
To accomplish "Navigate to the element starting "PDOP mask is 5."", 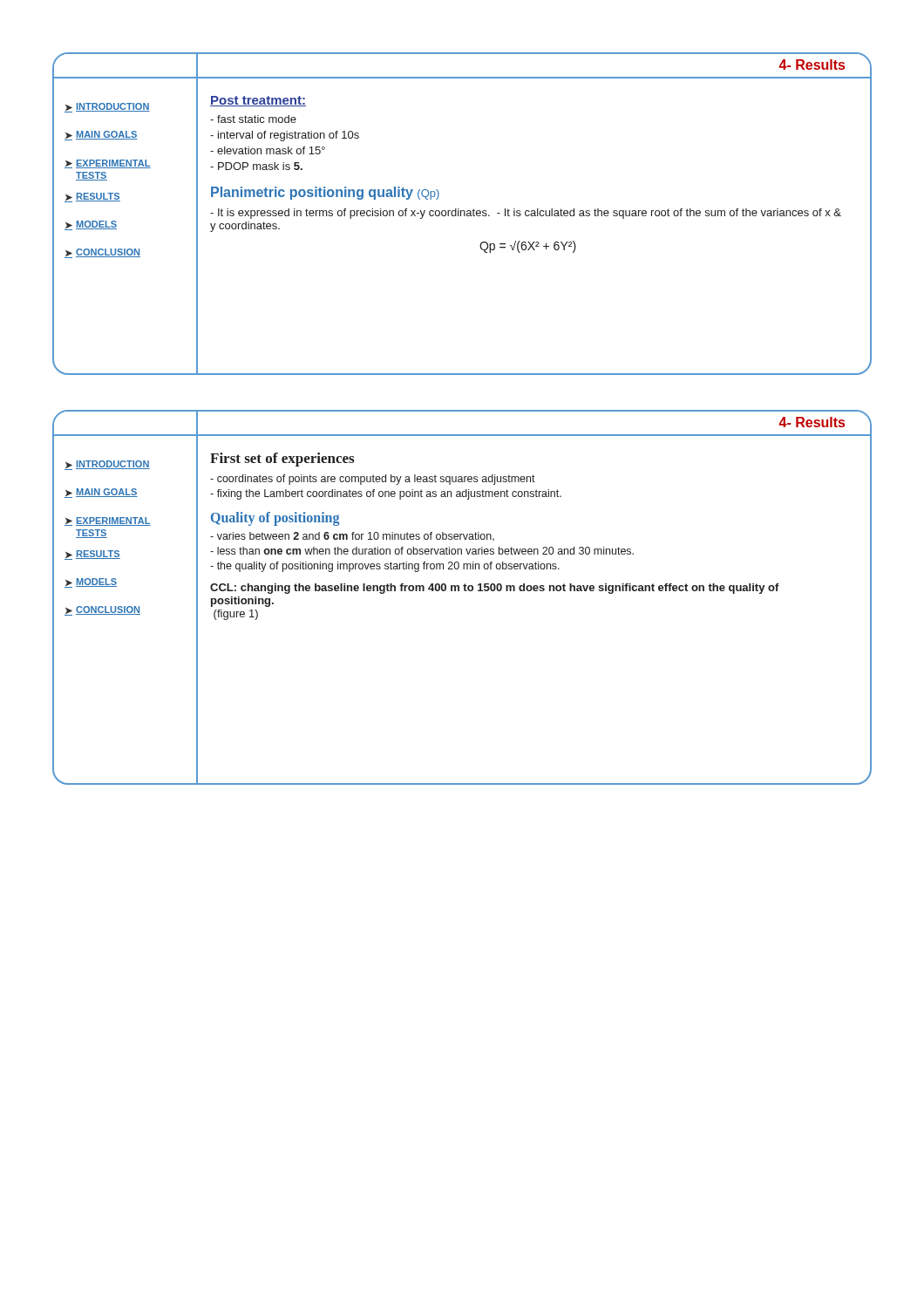I will [x=257, y=166].
